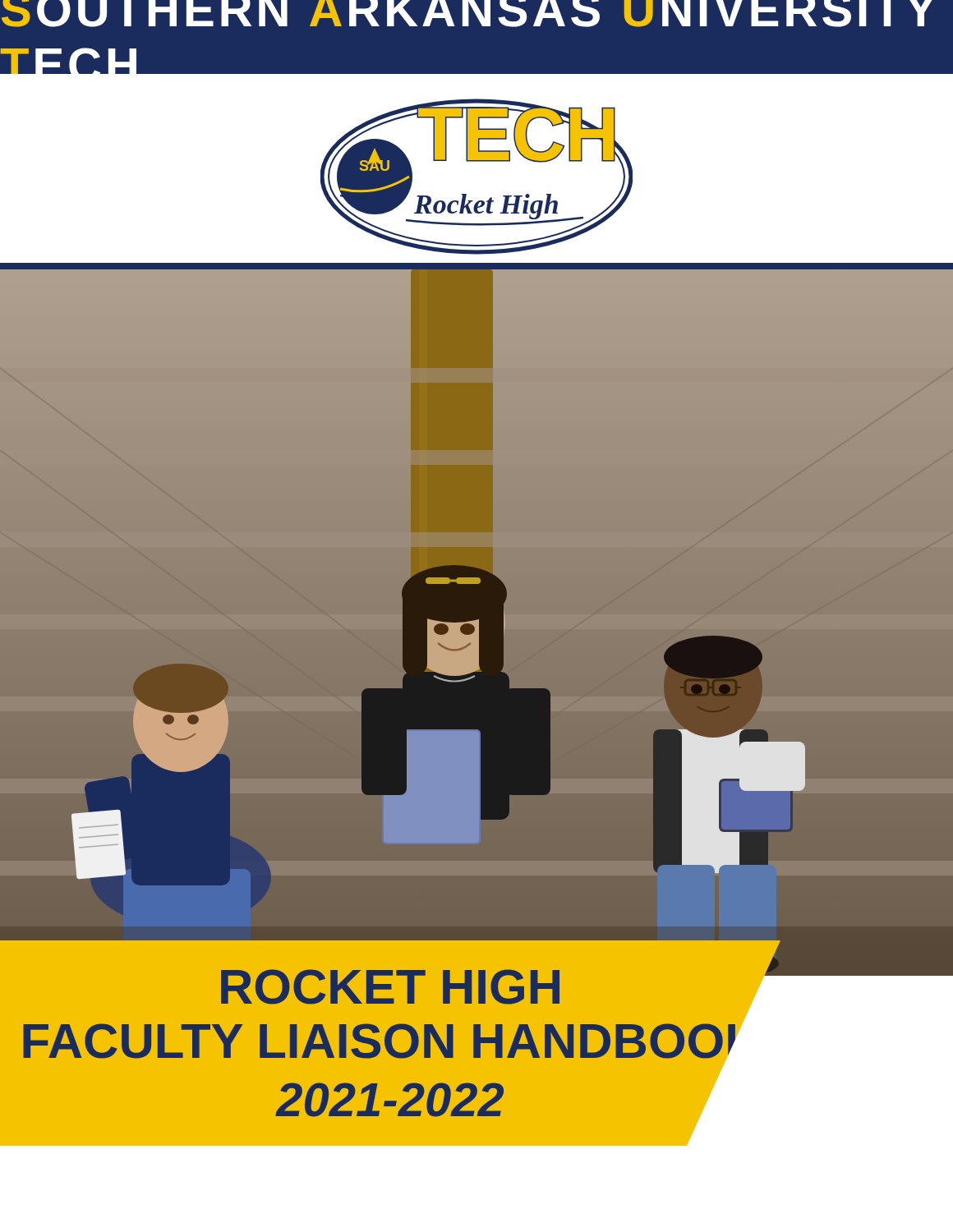Click on the photo

(x=476, y=623)
